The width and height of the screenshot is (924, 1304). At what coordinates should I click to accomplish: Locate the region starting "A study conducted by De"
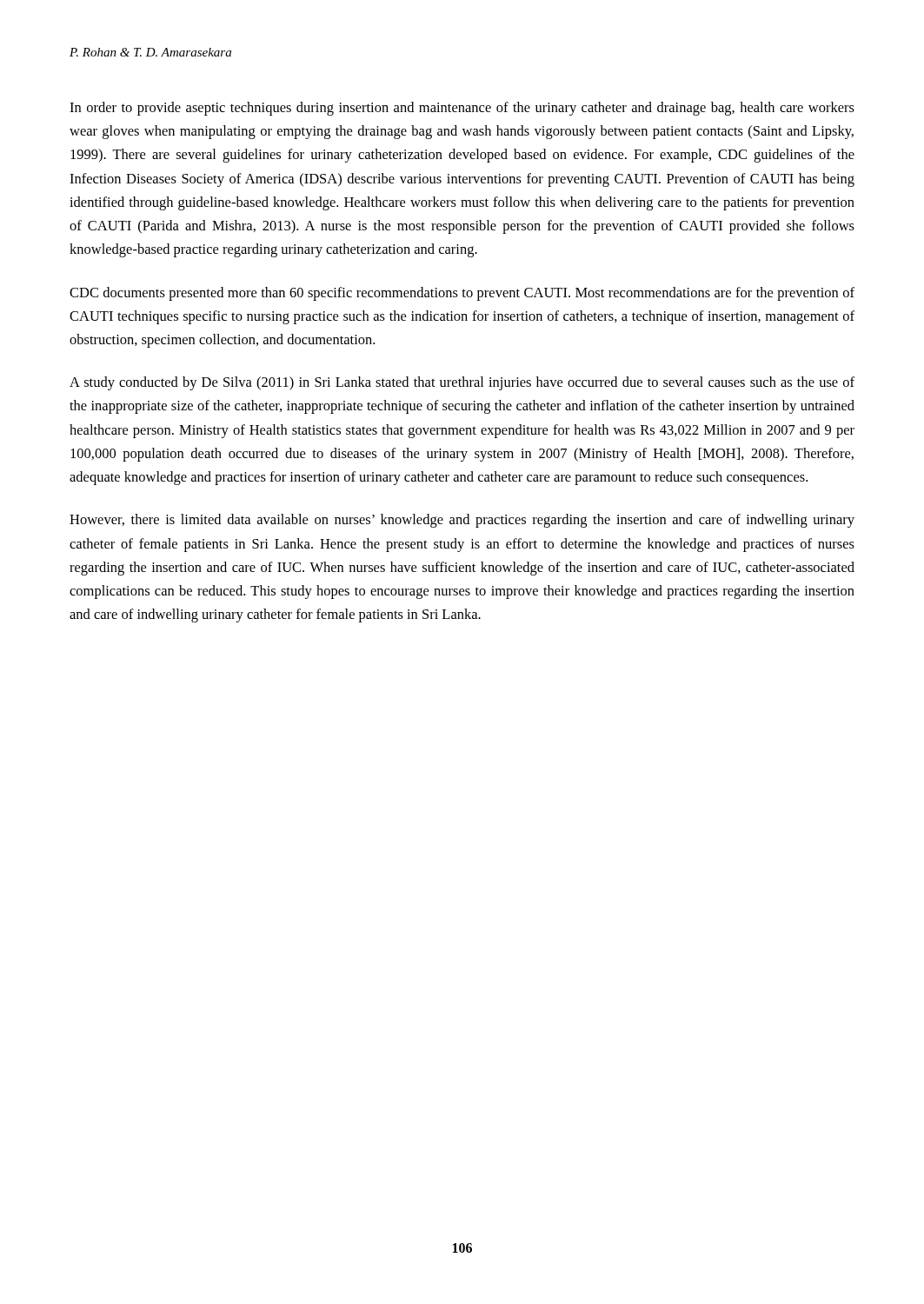tap(462, 430)
